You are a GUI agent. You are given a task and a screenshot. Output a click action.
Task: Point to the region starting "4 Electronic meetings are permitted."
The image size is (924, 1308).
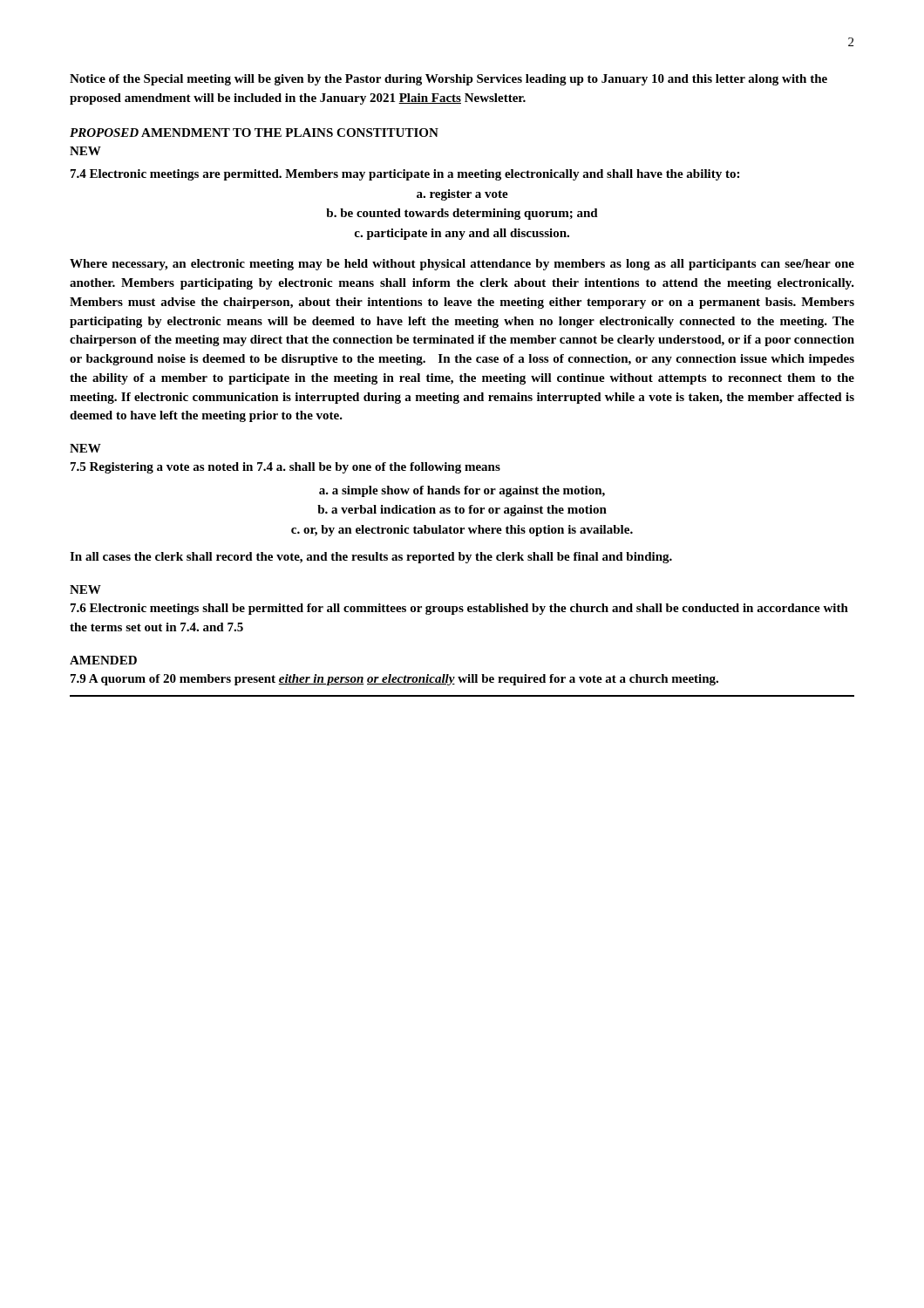coord(405,174)
